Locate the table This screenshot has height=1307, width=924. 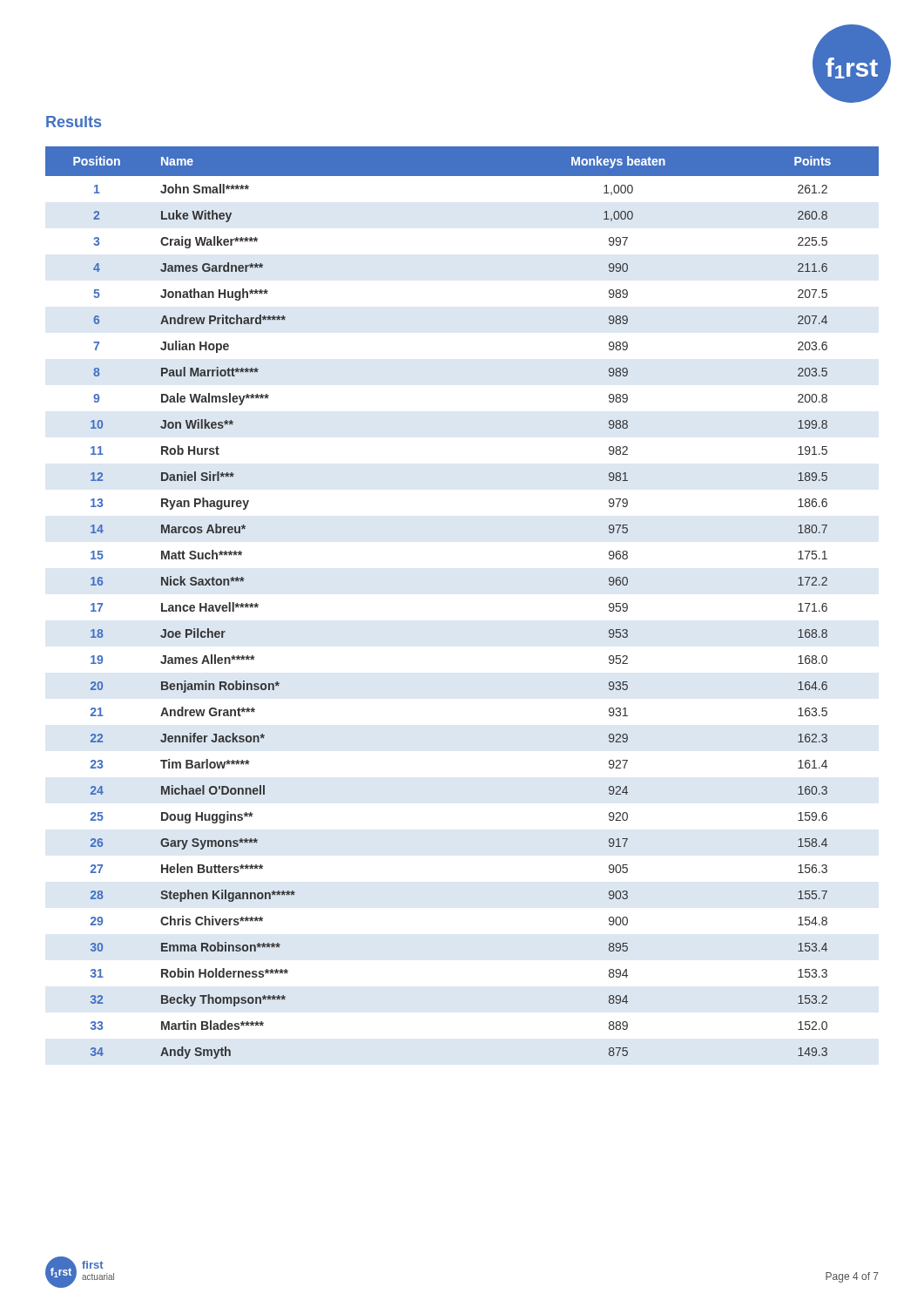point(462,606)
